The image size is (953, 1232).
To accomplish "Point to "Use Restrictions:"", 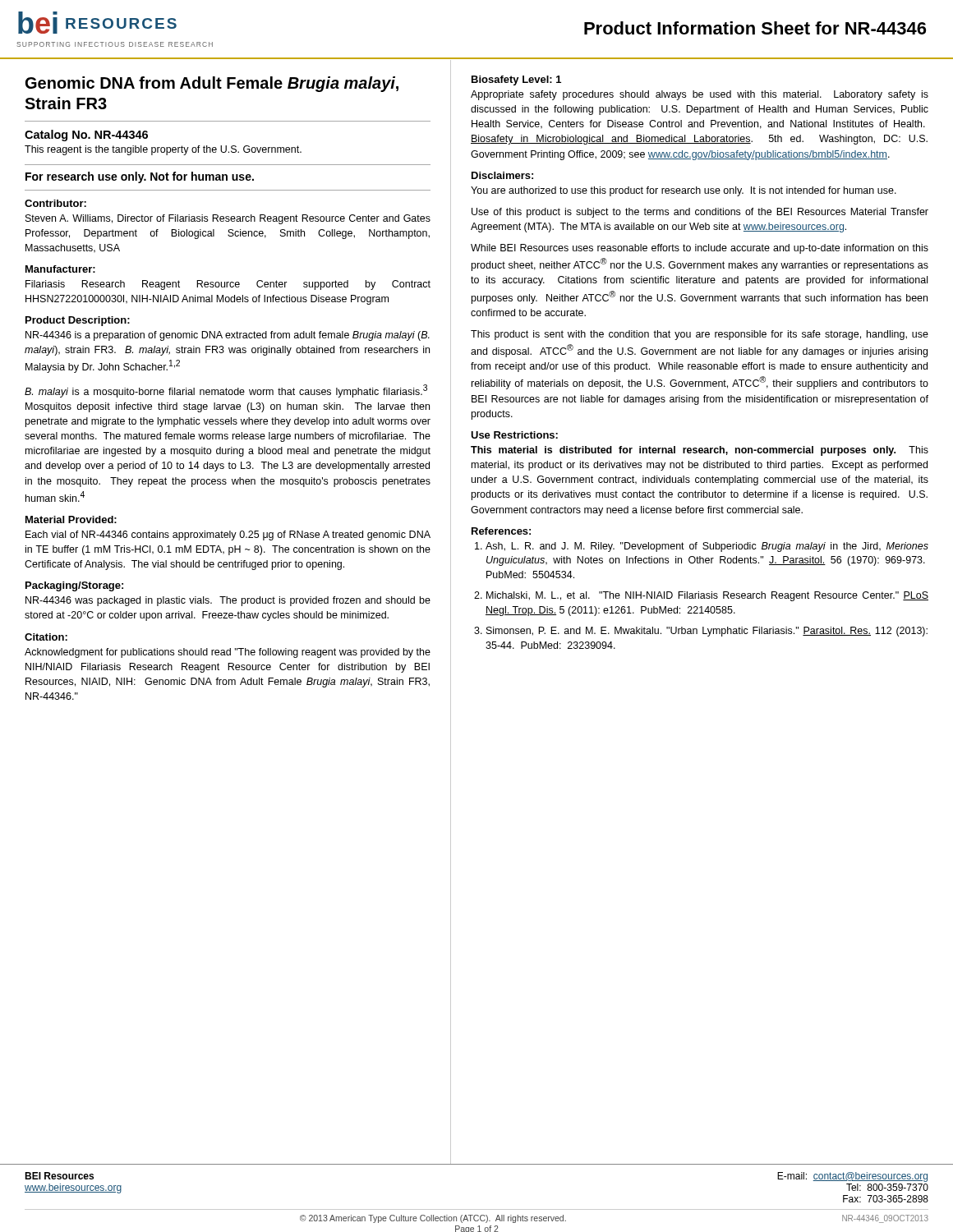I will pyautogui.click(x=515, y=435).
